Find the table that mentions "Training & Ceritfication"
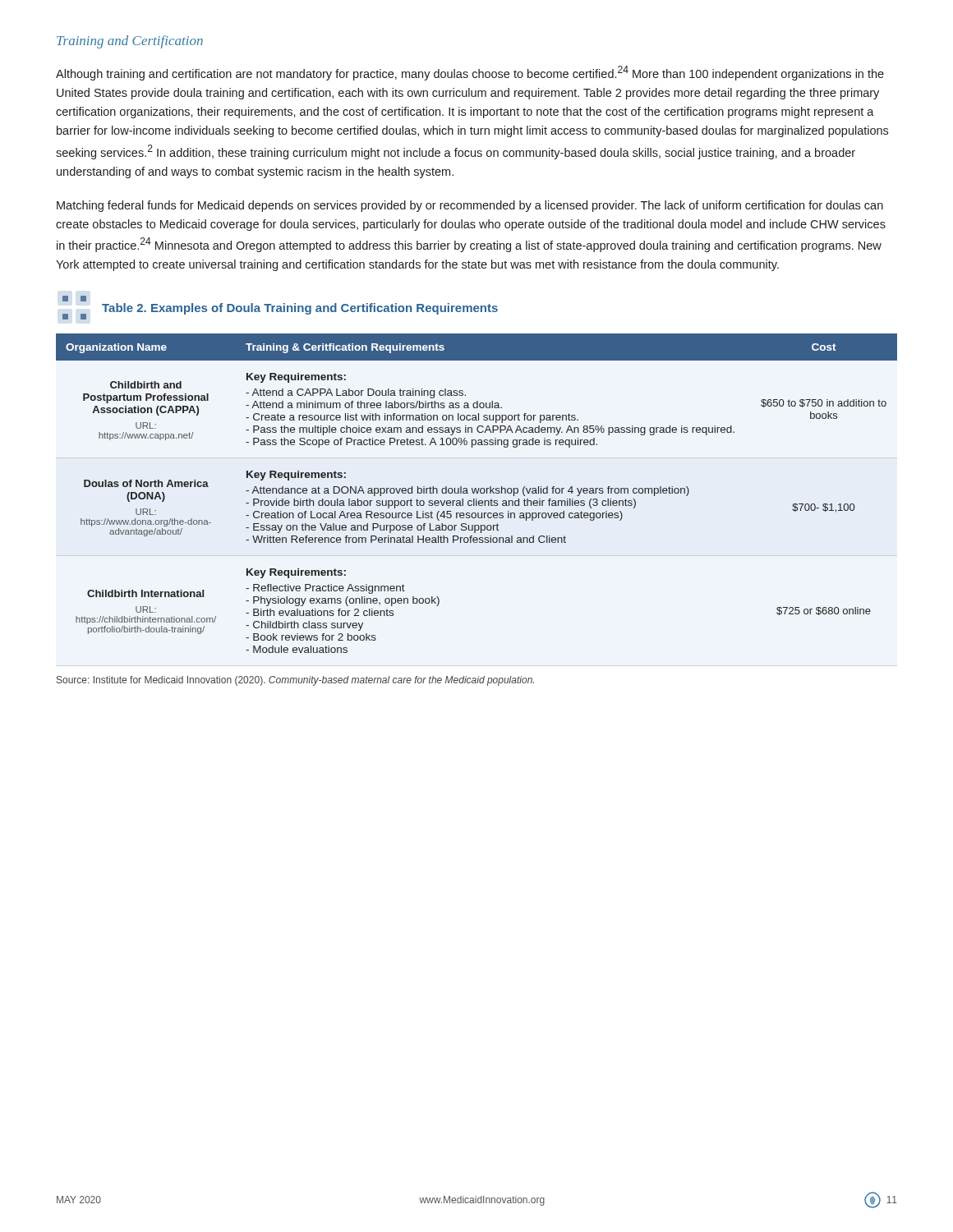Screen dimensions: 1232x953 tap(476, 500)
